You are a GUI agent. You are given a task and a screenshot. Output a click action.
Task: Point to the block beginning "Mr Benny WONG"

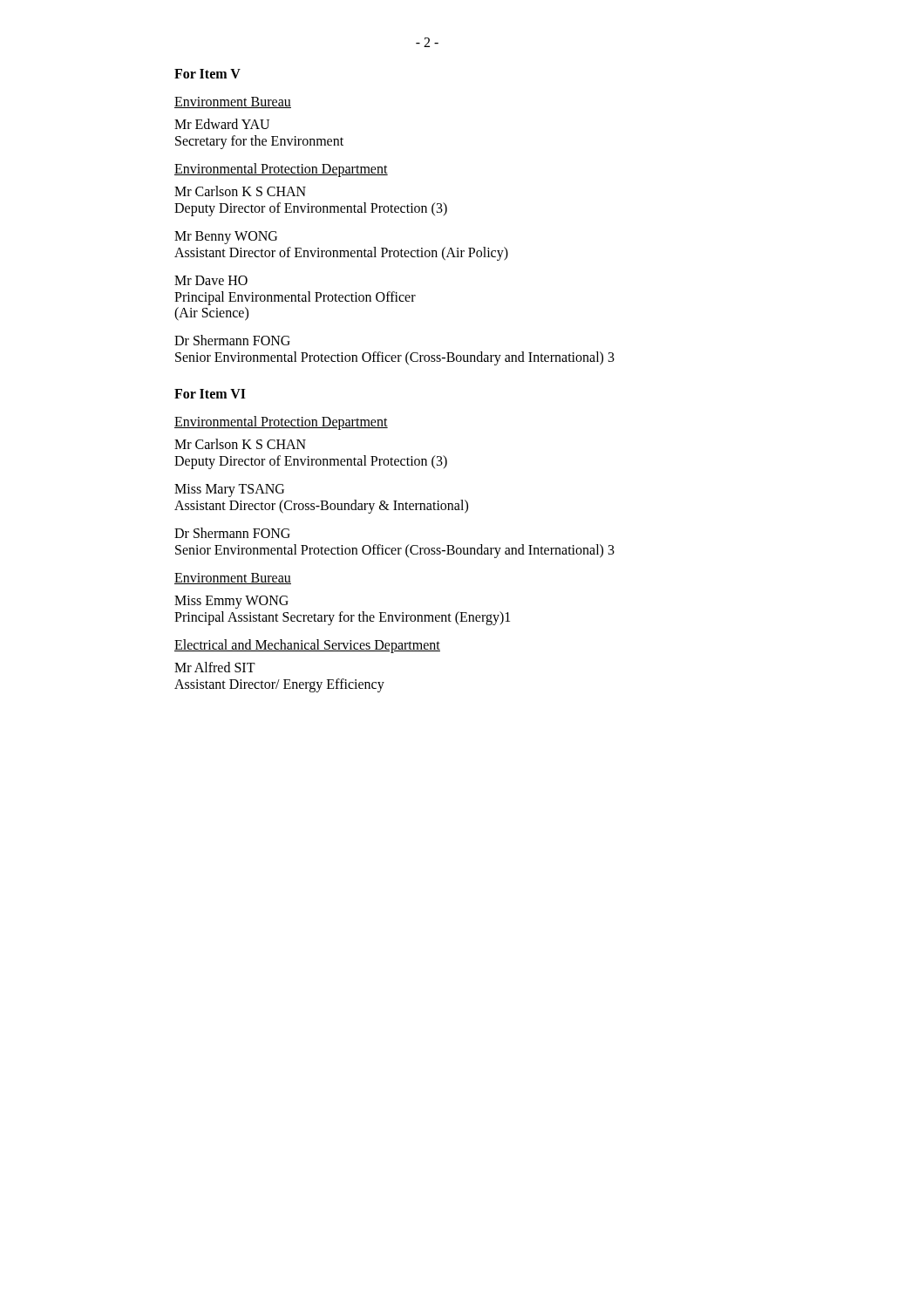pyautogui.click(x=427, y=245)
